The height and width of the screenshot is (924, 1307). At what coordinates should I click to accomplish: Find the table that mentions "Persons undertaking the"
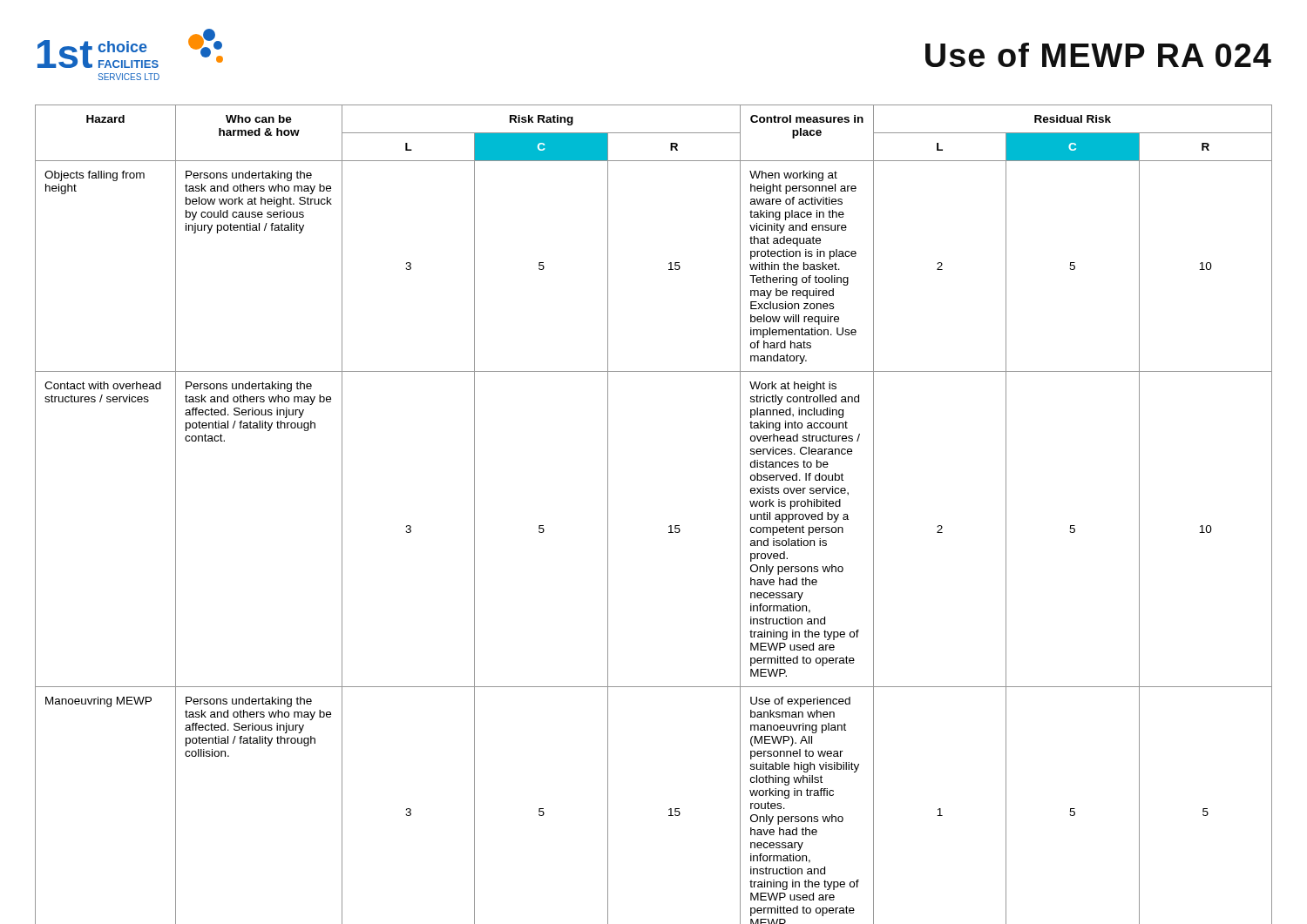tap(654, 514)
